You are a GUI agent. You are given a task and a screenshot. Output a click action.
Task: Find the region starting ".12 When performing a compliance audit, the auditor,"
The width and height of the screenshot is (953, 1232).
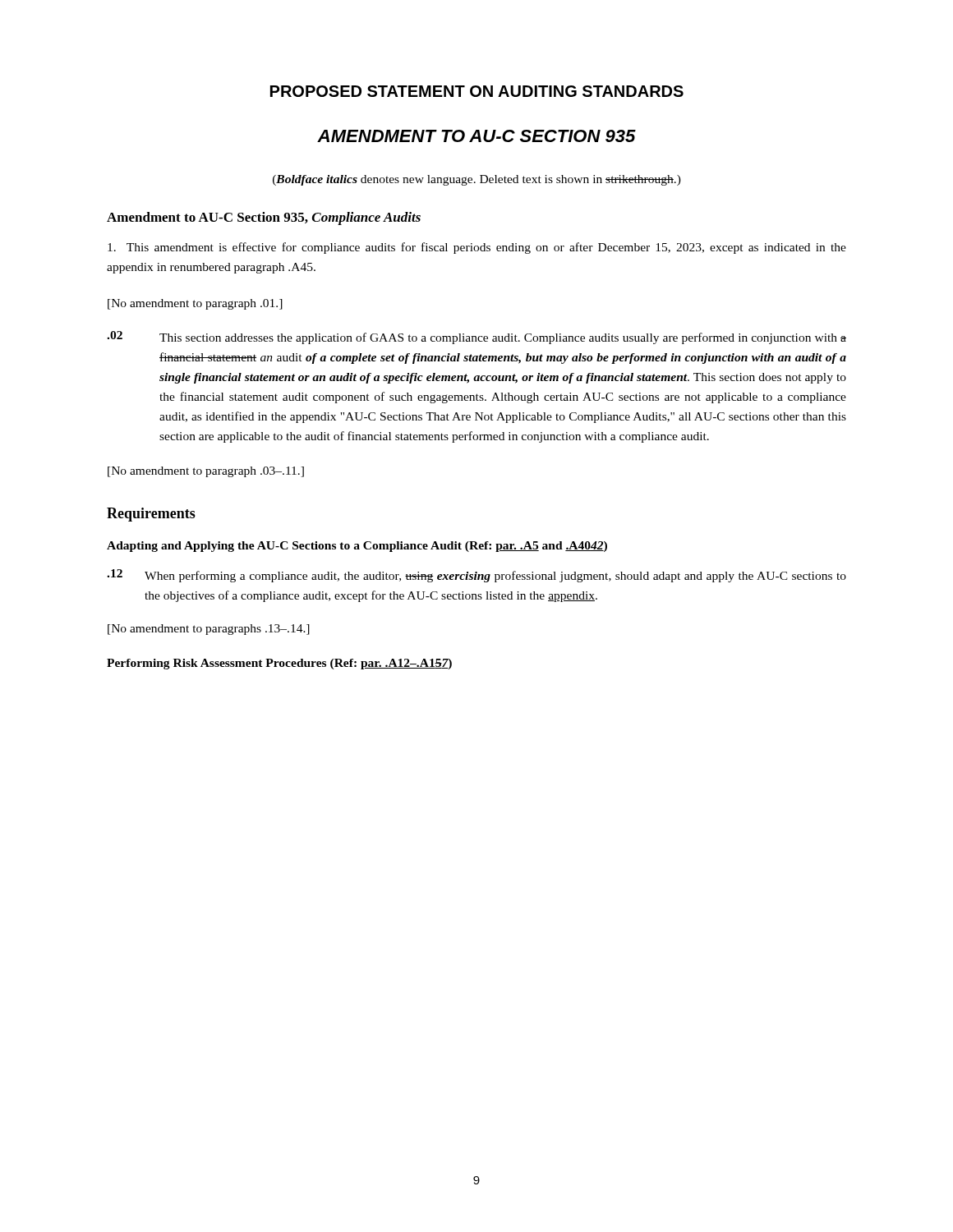coord(476,586)
